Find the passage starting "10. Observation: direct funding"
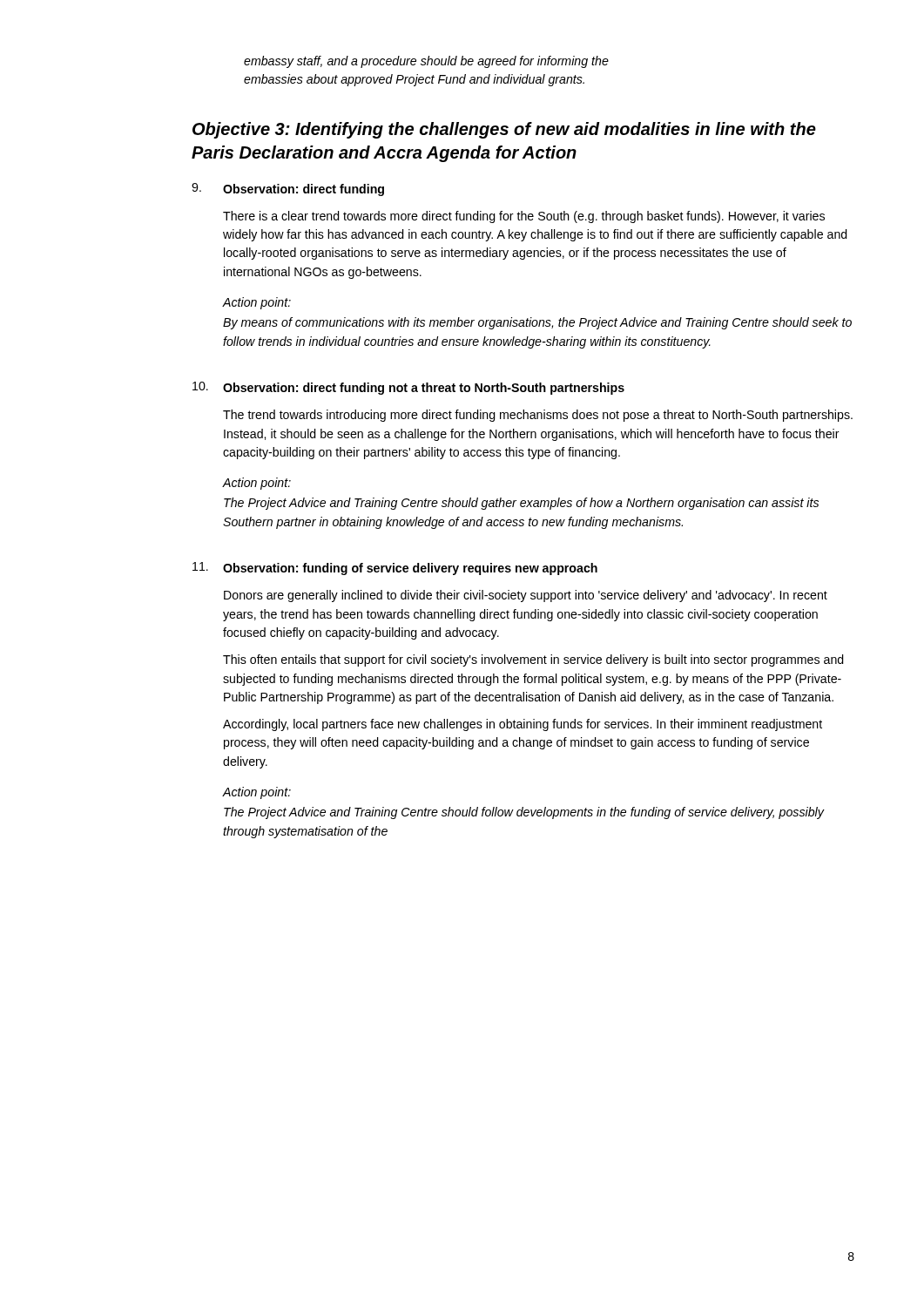924x1307 pixels. (x=523, y=460)
